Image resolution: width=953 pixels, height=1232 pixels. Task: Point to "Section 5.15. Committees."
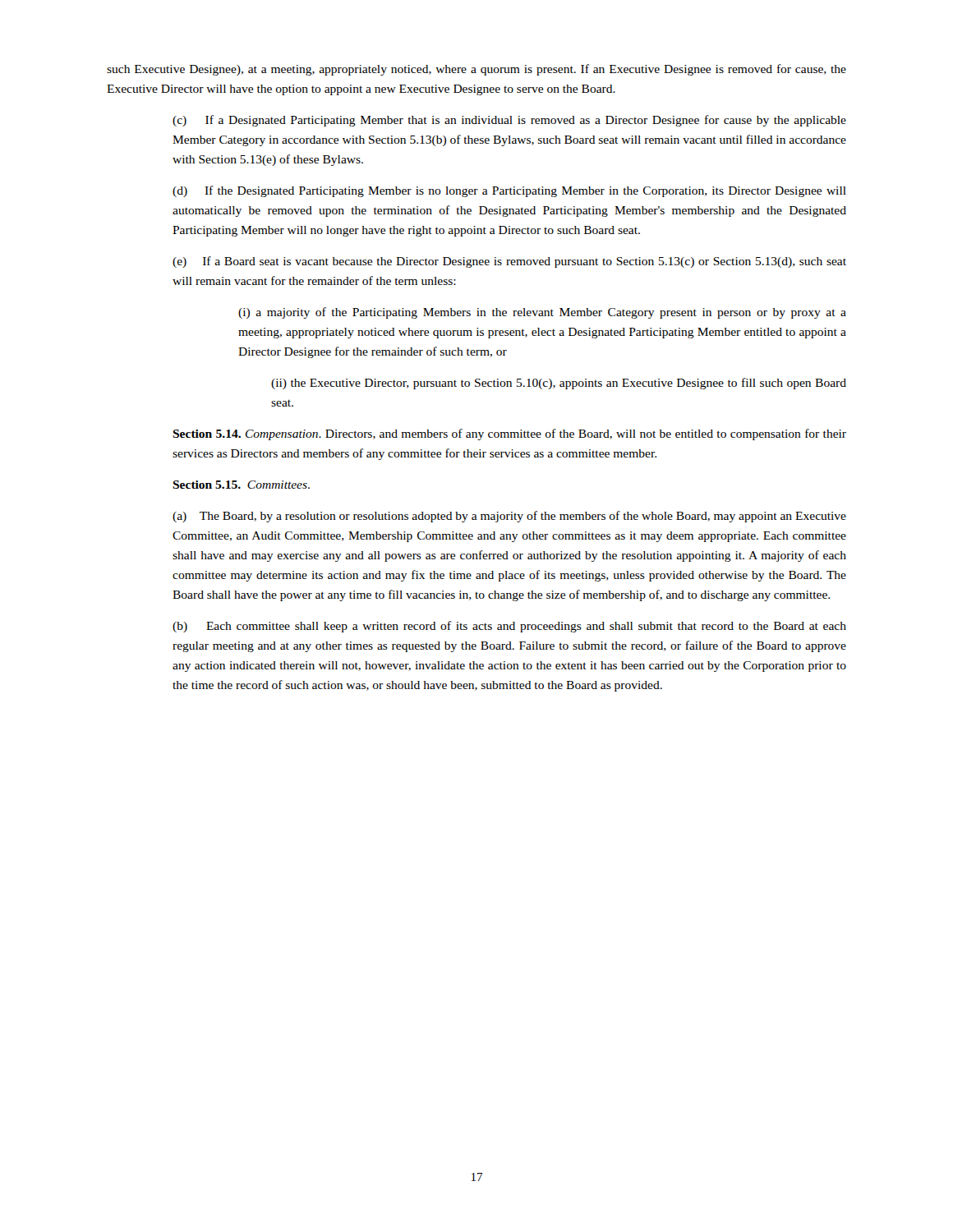pyautogui.click(x=241, y=484)
